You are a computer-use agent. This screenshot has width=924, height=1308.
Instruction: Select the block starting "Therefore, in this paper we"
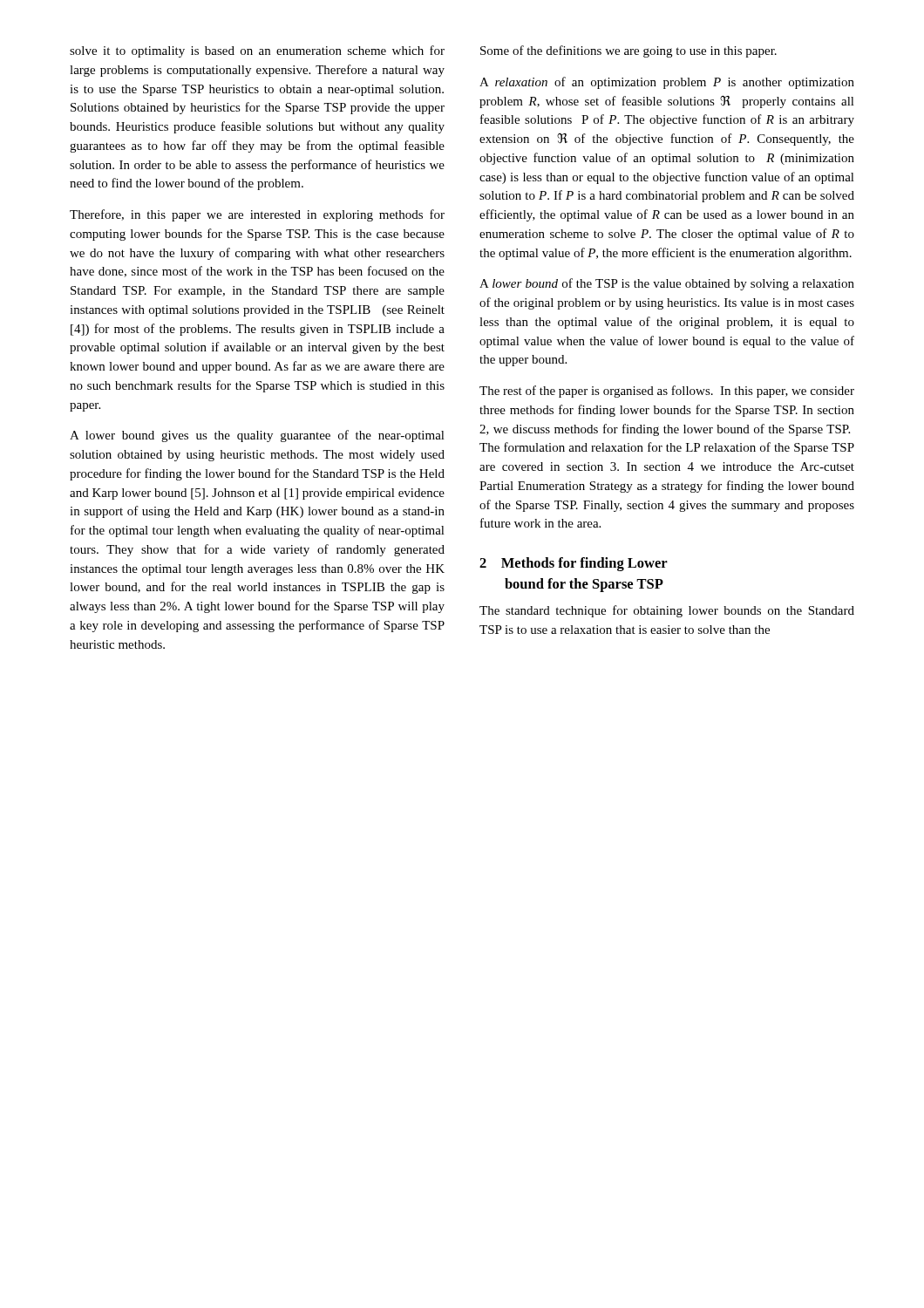(x=257, y=310)
